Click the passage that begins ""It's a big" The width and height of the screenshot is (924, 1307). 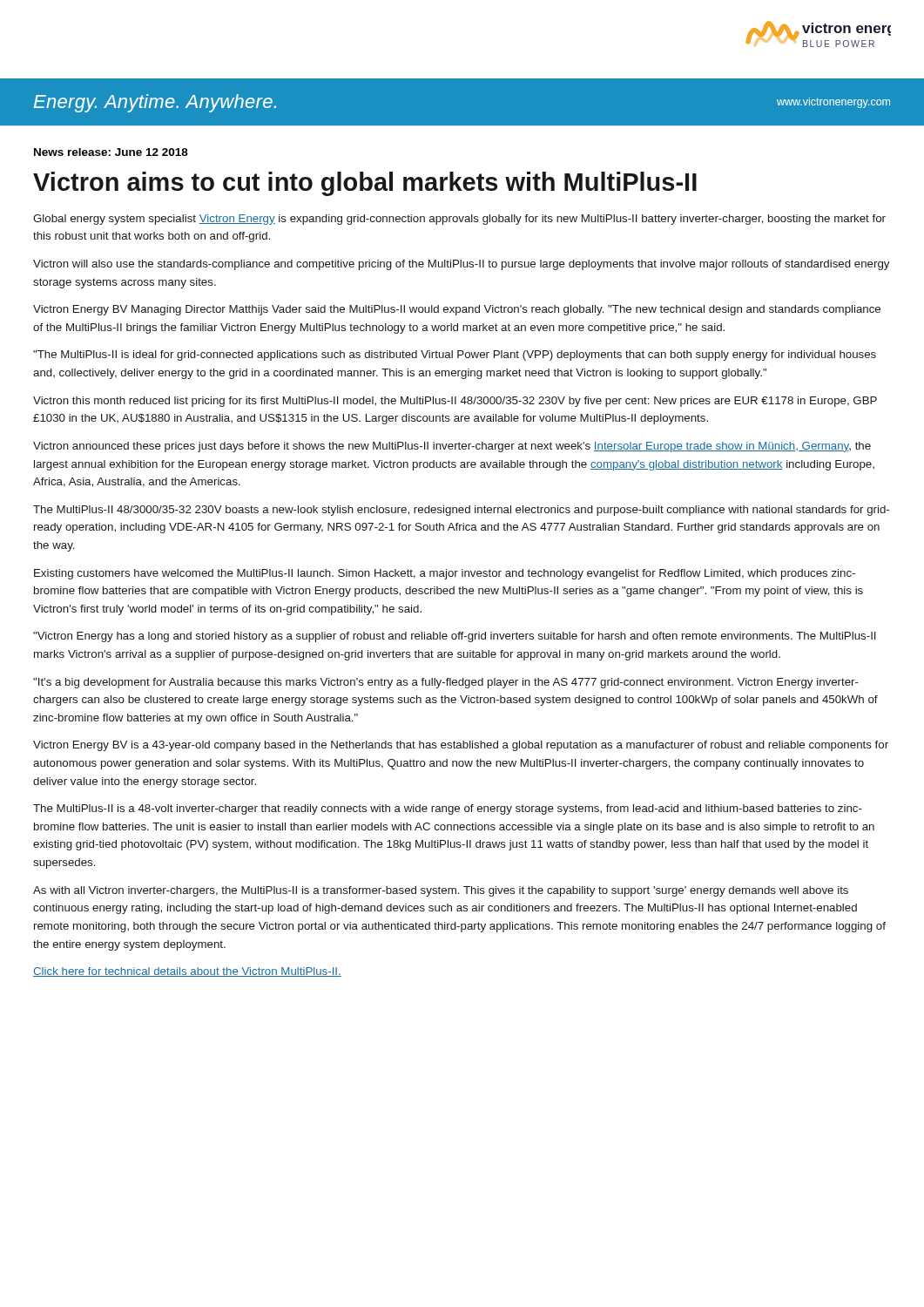[x=455, y=699]
